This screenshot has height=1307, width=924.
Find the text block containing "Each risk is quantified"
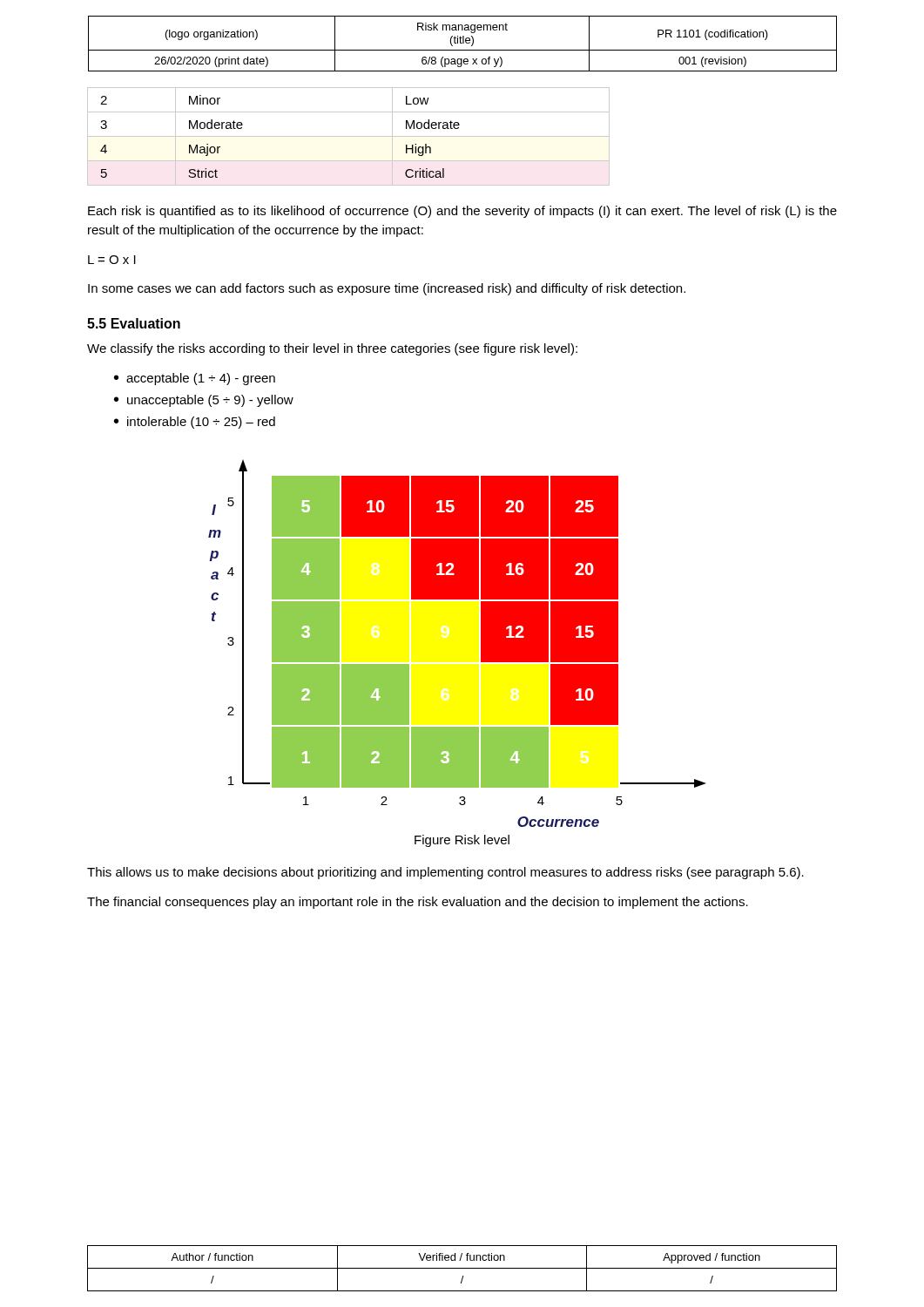(x=462, y=220)
